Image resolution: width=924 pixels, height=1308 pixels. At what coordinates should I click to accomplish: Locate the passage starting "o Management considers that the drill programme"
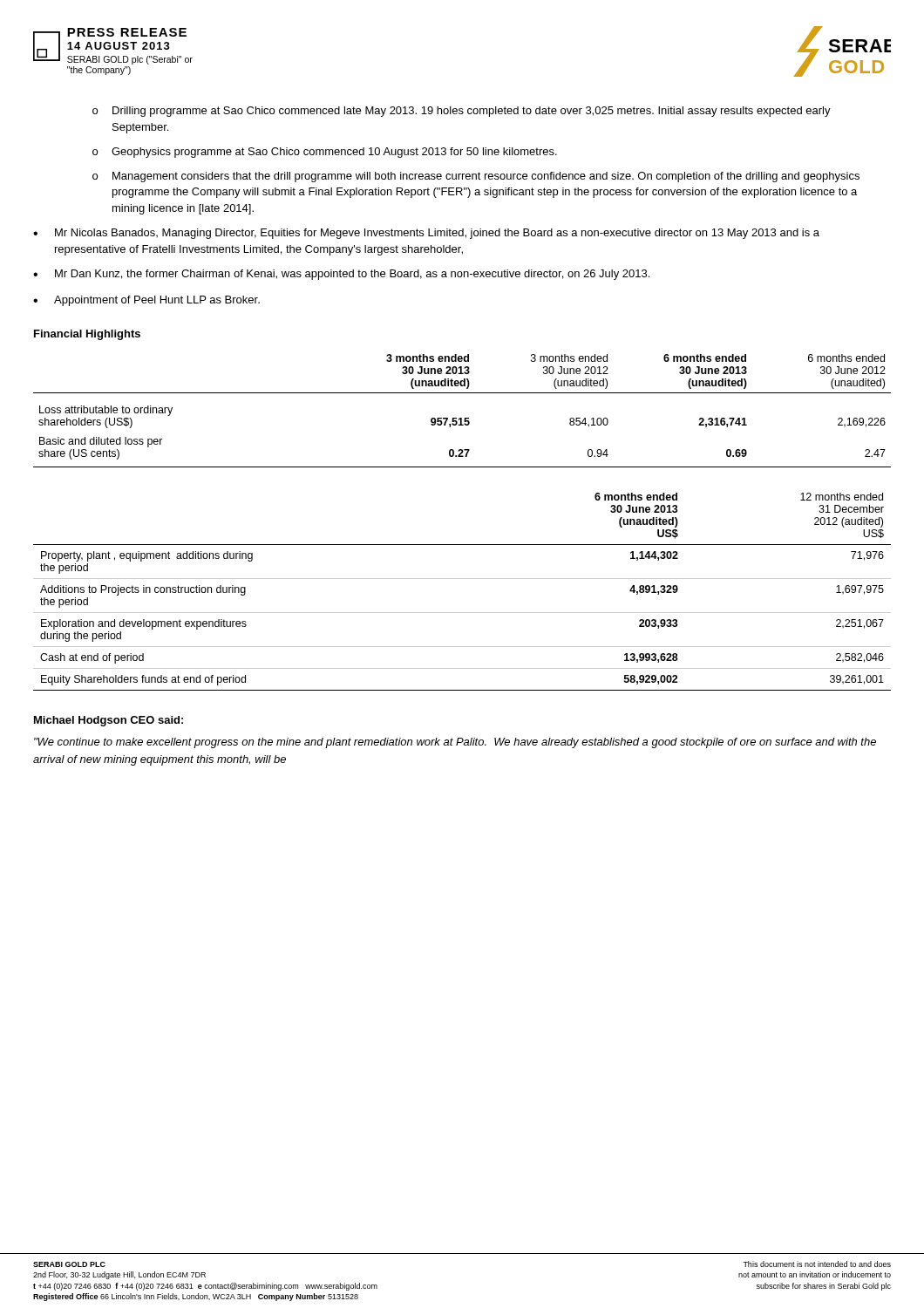[x=485, y=193]
